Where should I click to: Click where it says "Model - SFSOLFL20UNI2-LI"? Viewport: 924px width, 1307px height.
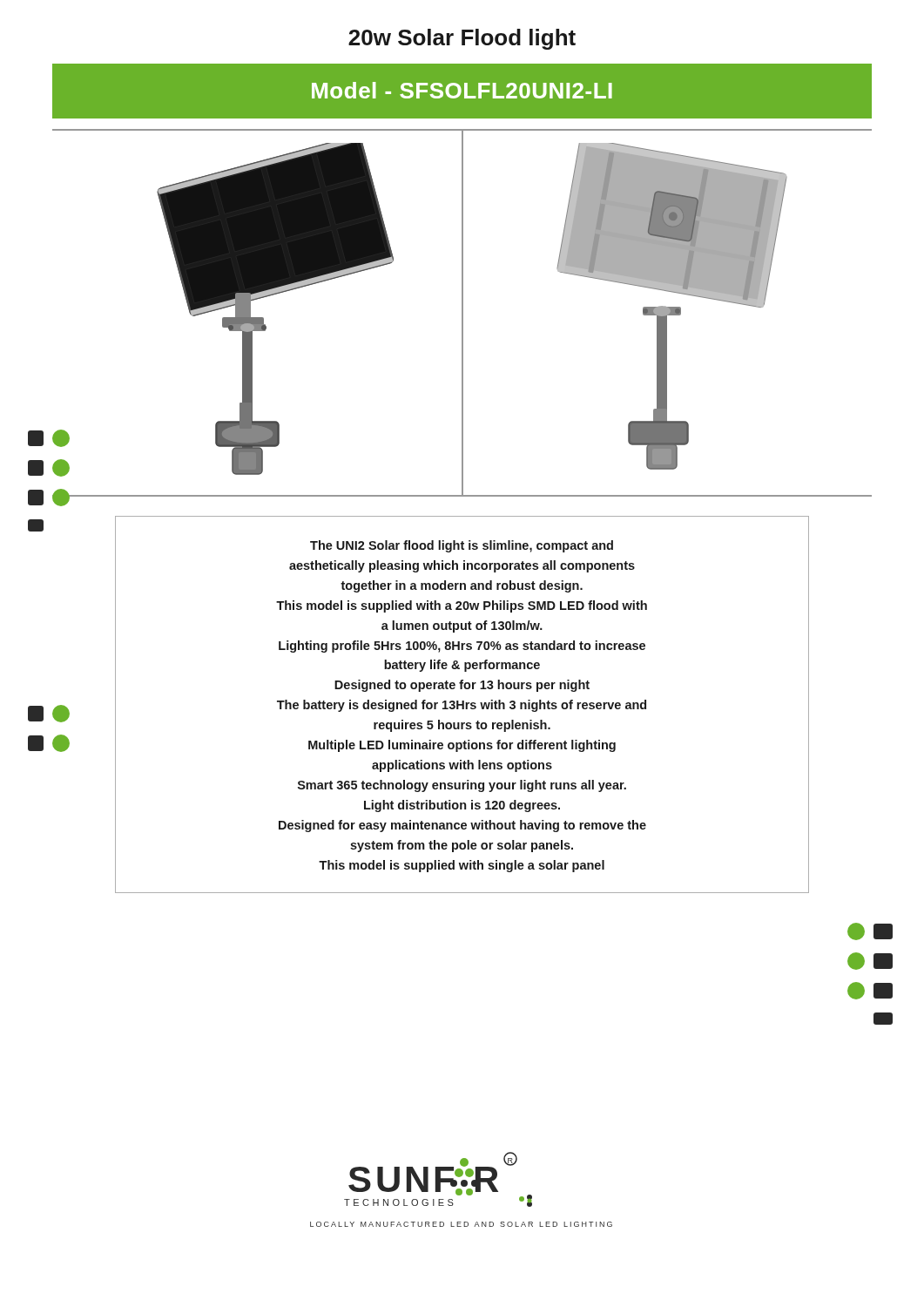click(x=462, y=91)
